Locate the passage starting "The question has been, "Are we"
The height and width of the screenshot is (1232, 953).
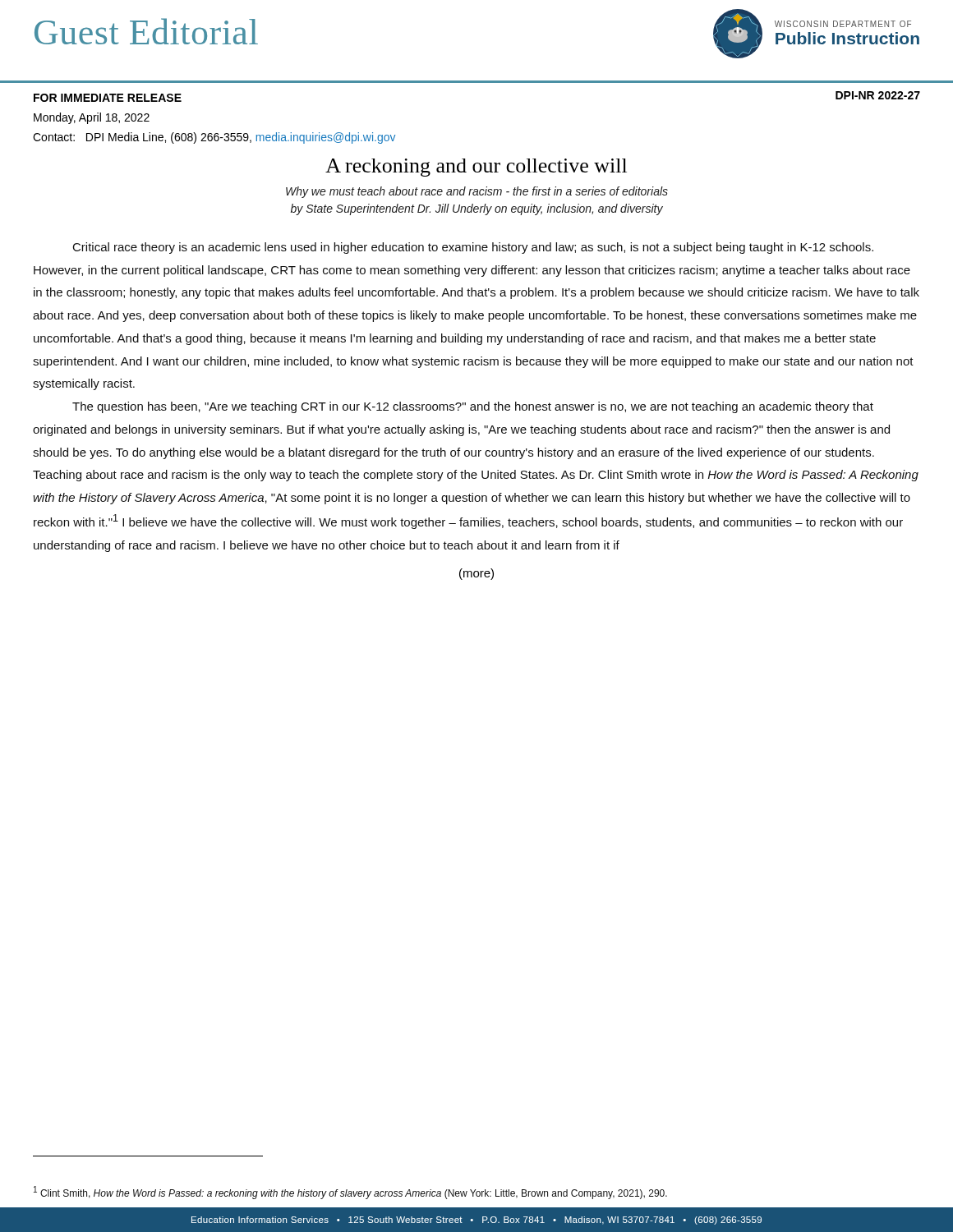[476, 476]
